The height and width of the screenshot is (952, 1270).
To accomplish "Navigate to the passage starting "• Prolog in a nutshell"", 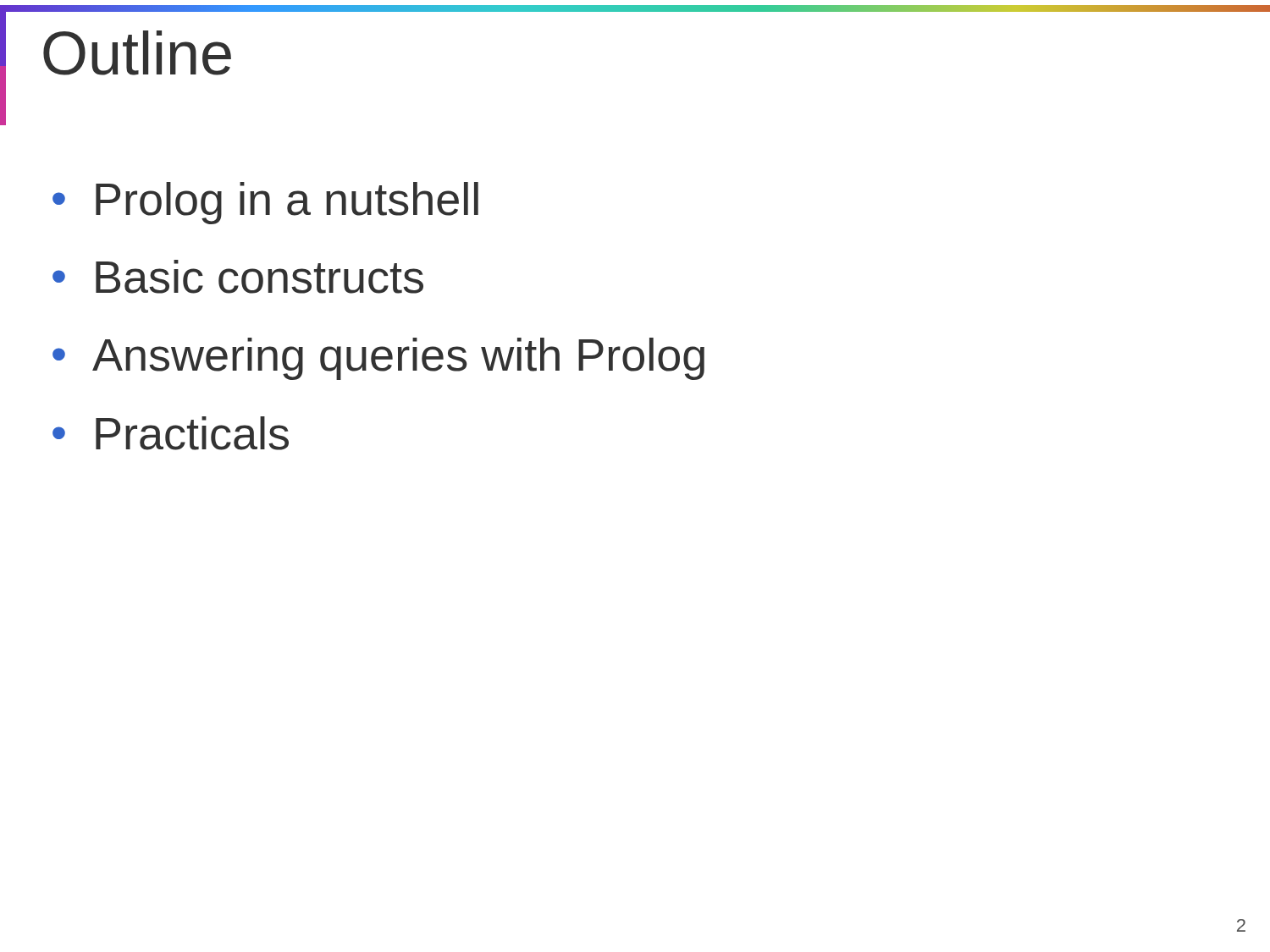I will [266, 199].
